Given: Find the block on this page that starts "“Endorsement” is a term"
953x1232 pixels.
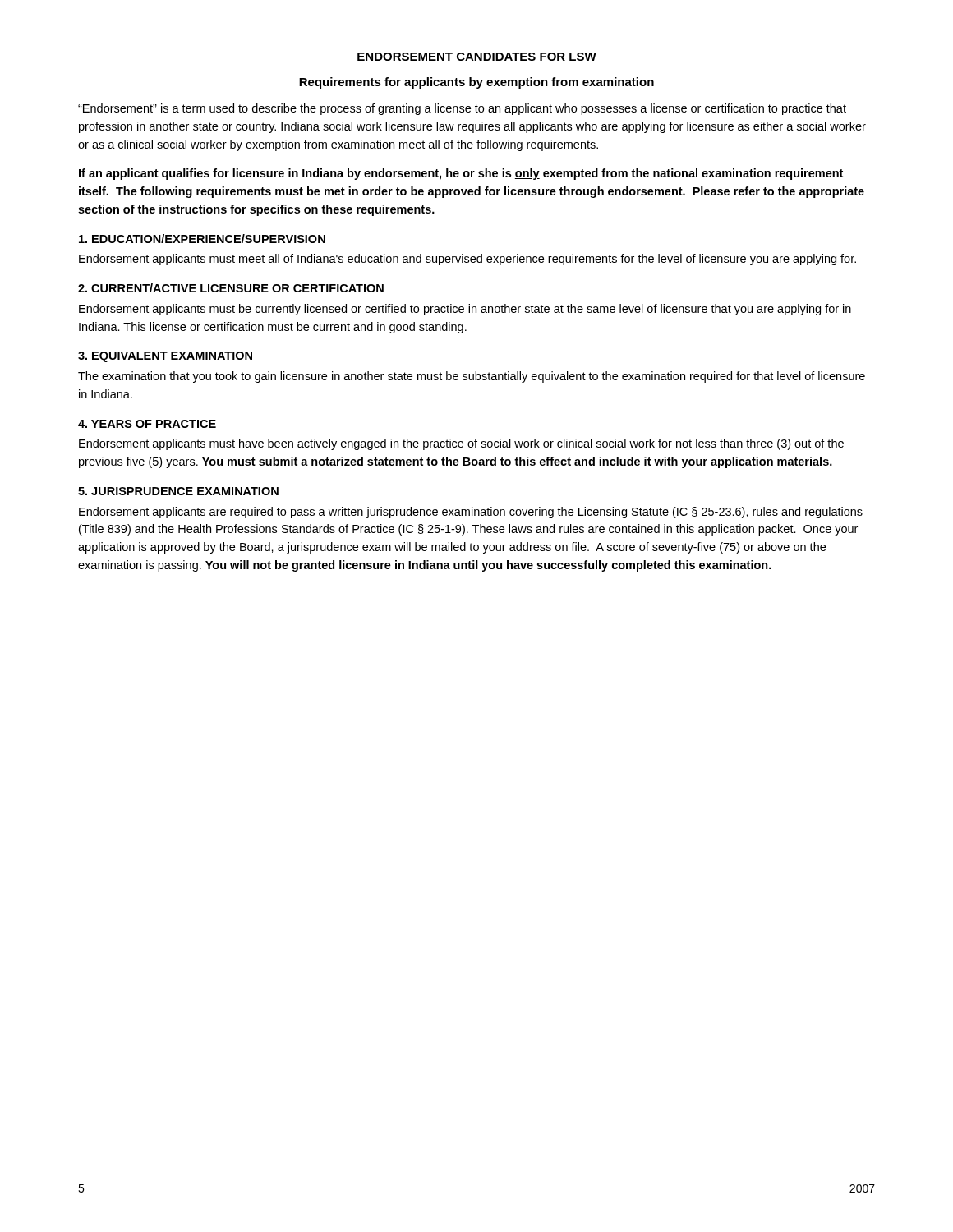Looking at the screenshot, I should [x=472, y=126].
